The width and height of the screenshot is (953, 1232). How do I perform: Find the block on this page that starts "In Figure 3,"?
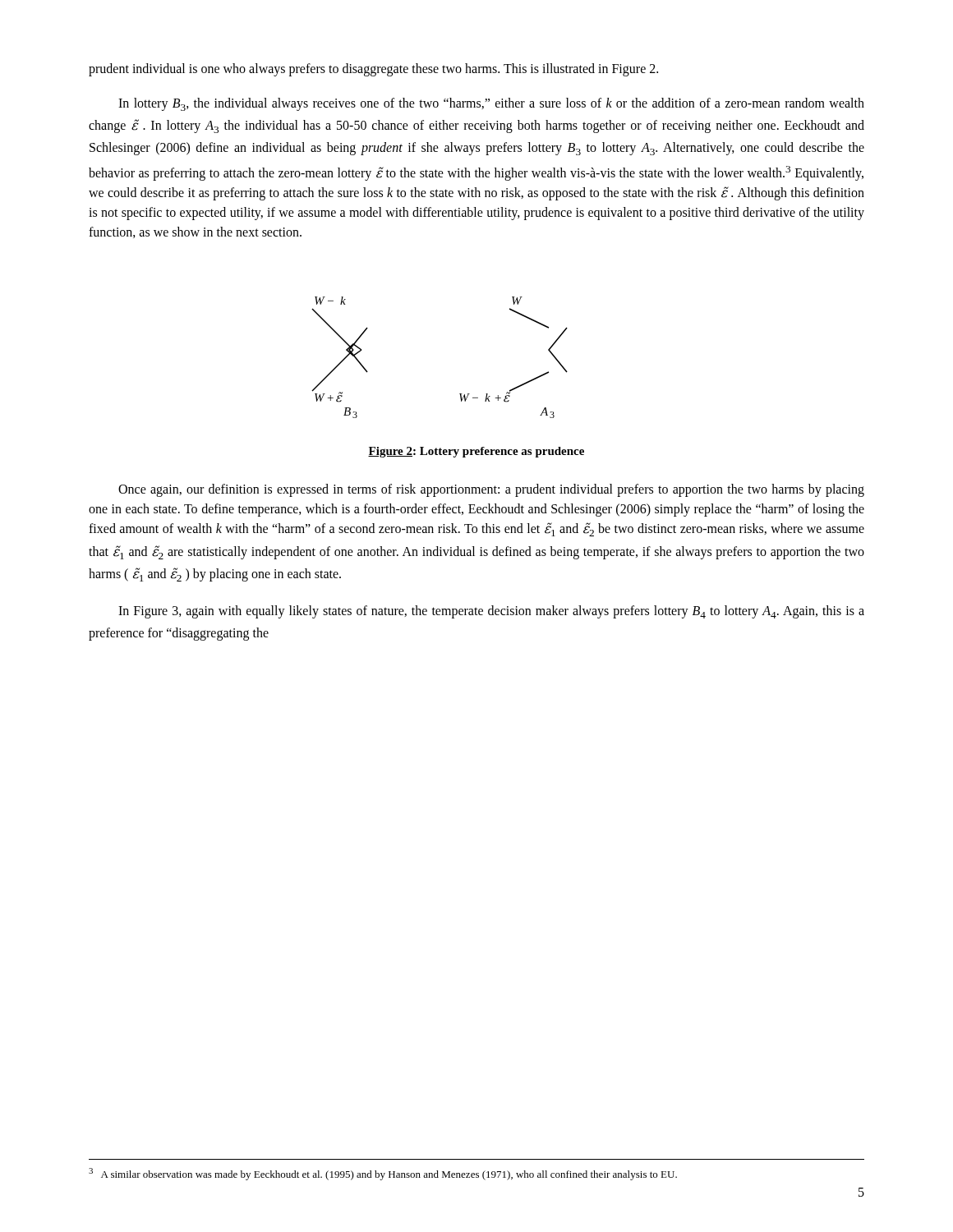pyautogui.click(x=476, y=622)
